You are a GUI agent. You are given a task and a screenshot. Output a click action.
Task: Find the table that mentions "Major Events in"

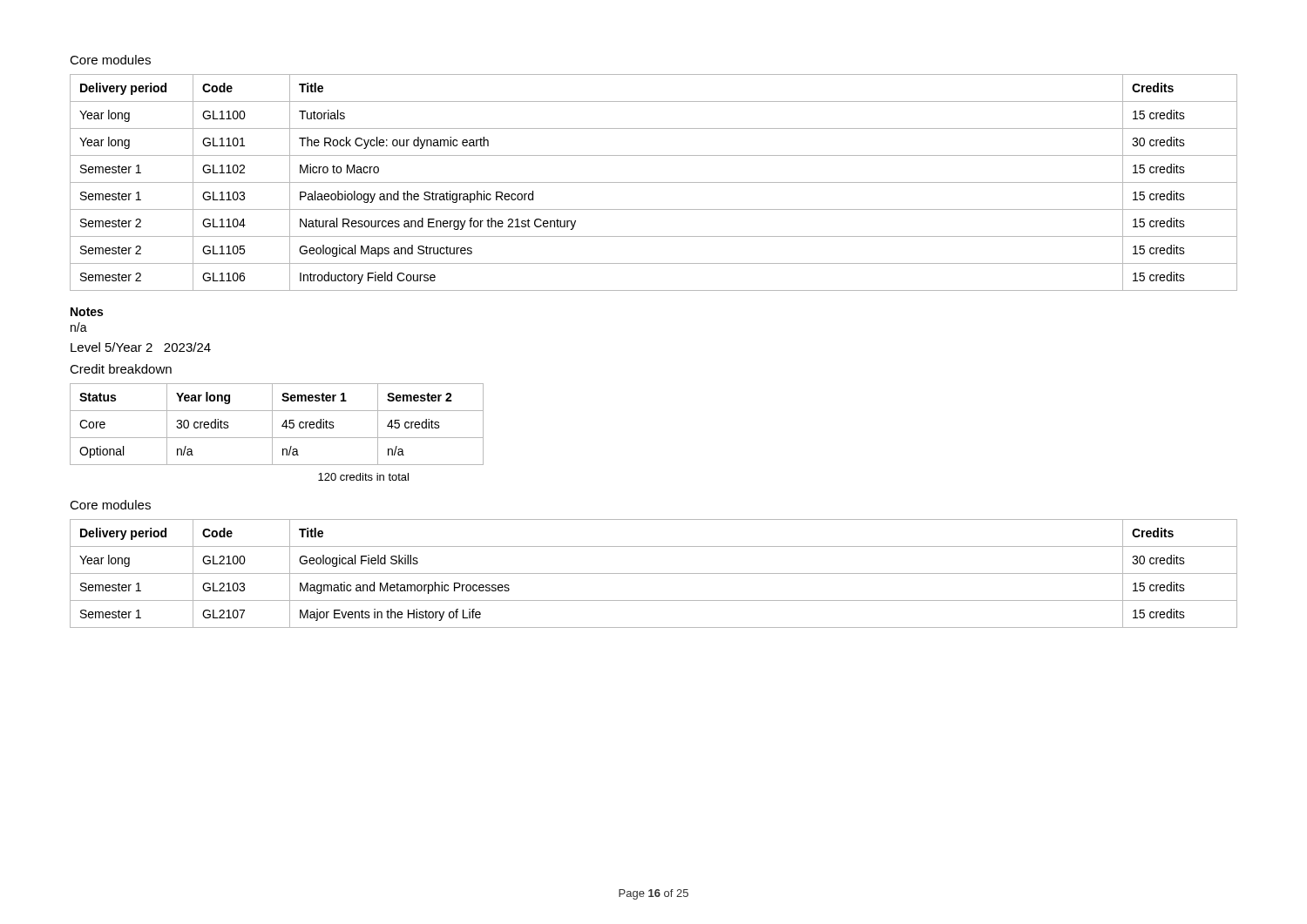coord(654,573)
